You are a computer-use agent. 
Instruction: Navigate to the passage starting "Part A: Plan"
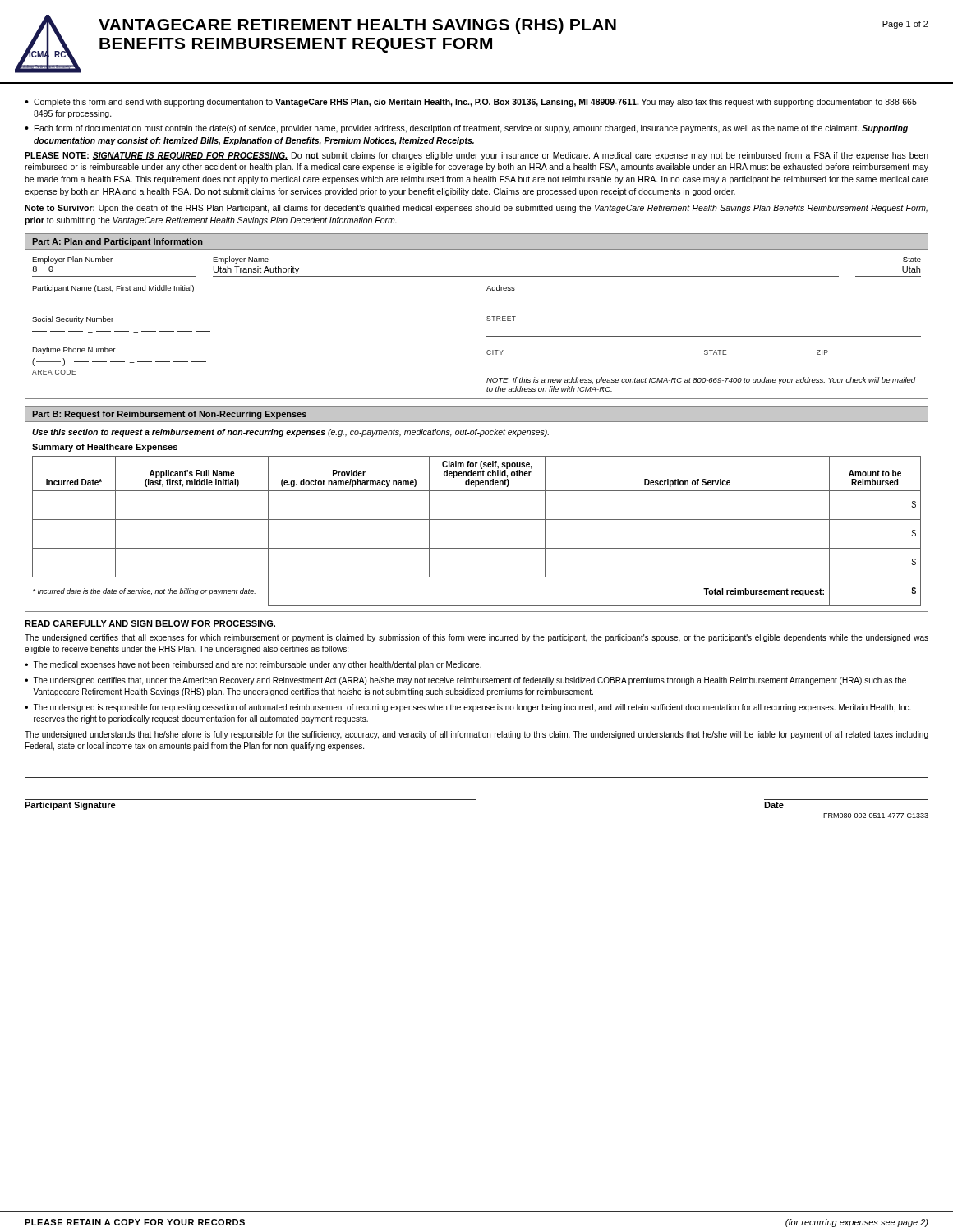coord(117,241)
